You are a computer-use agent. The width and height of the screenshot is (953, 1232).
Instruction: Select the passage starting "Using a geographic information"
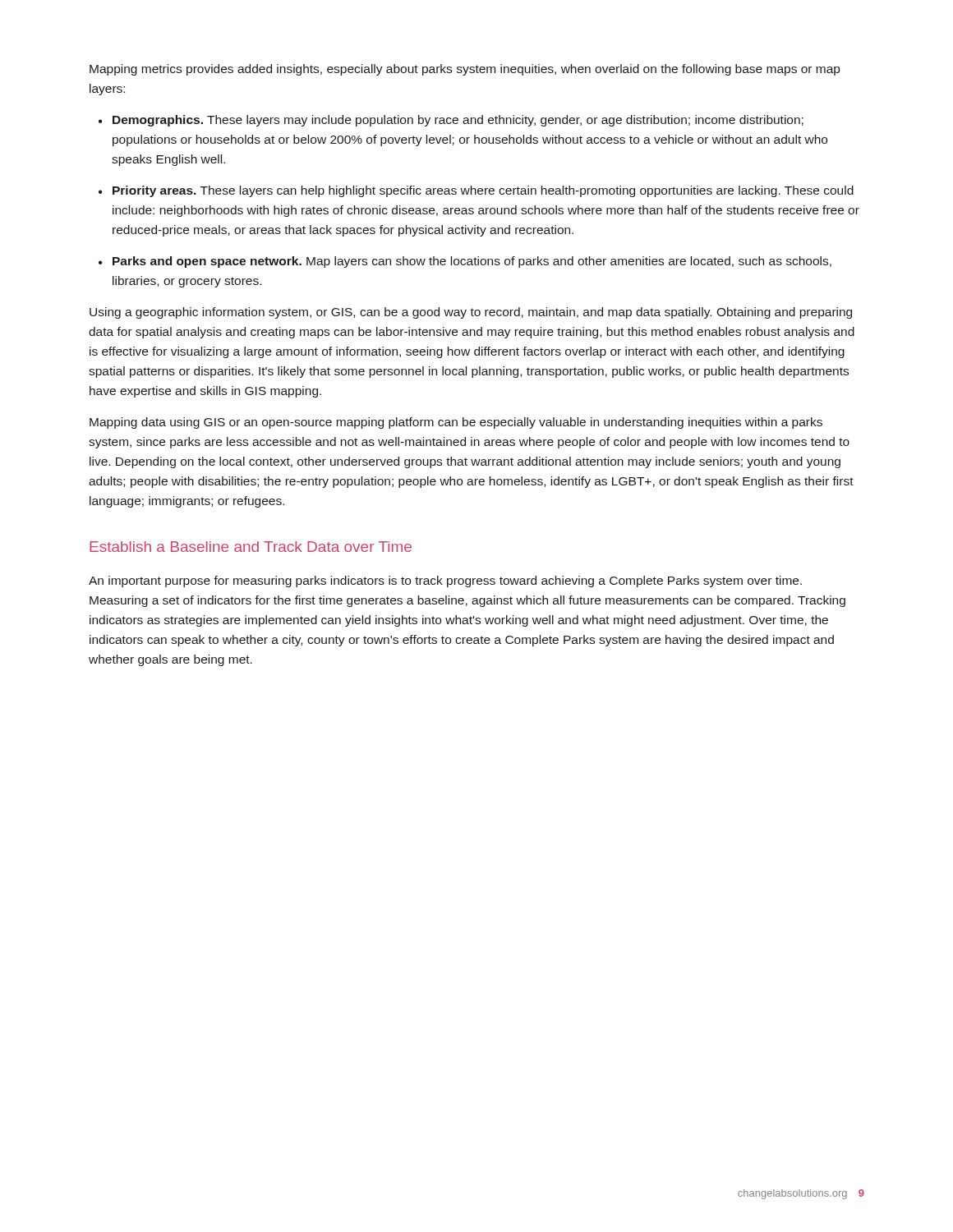(x=472, y=351)
